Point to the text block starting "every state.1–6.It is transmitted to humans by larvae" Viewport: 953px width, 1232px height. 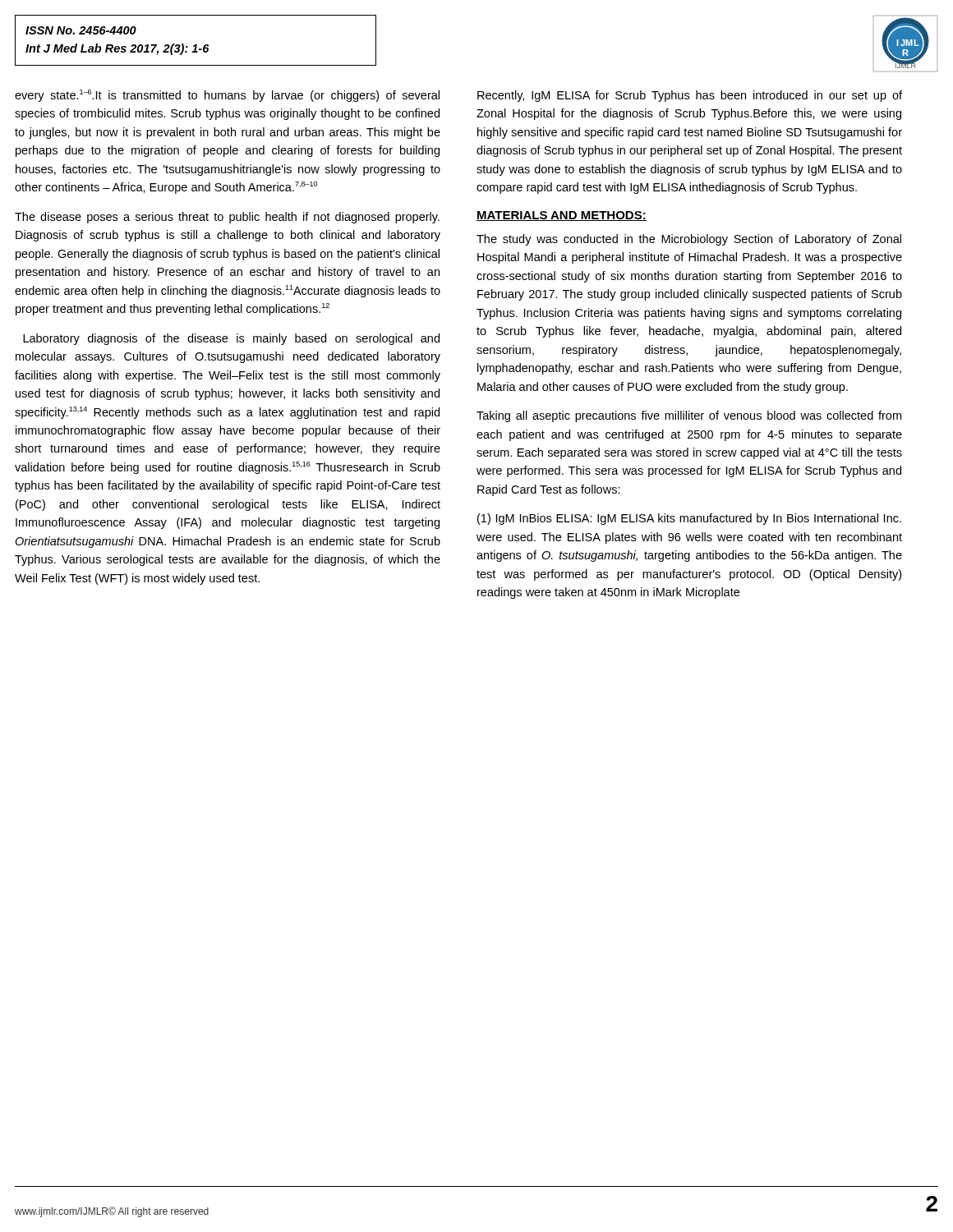(228, 142)
